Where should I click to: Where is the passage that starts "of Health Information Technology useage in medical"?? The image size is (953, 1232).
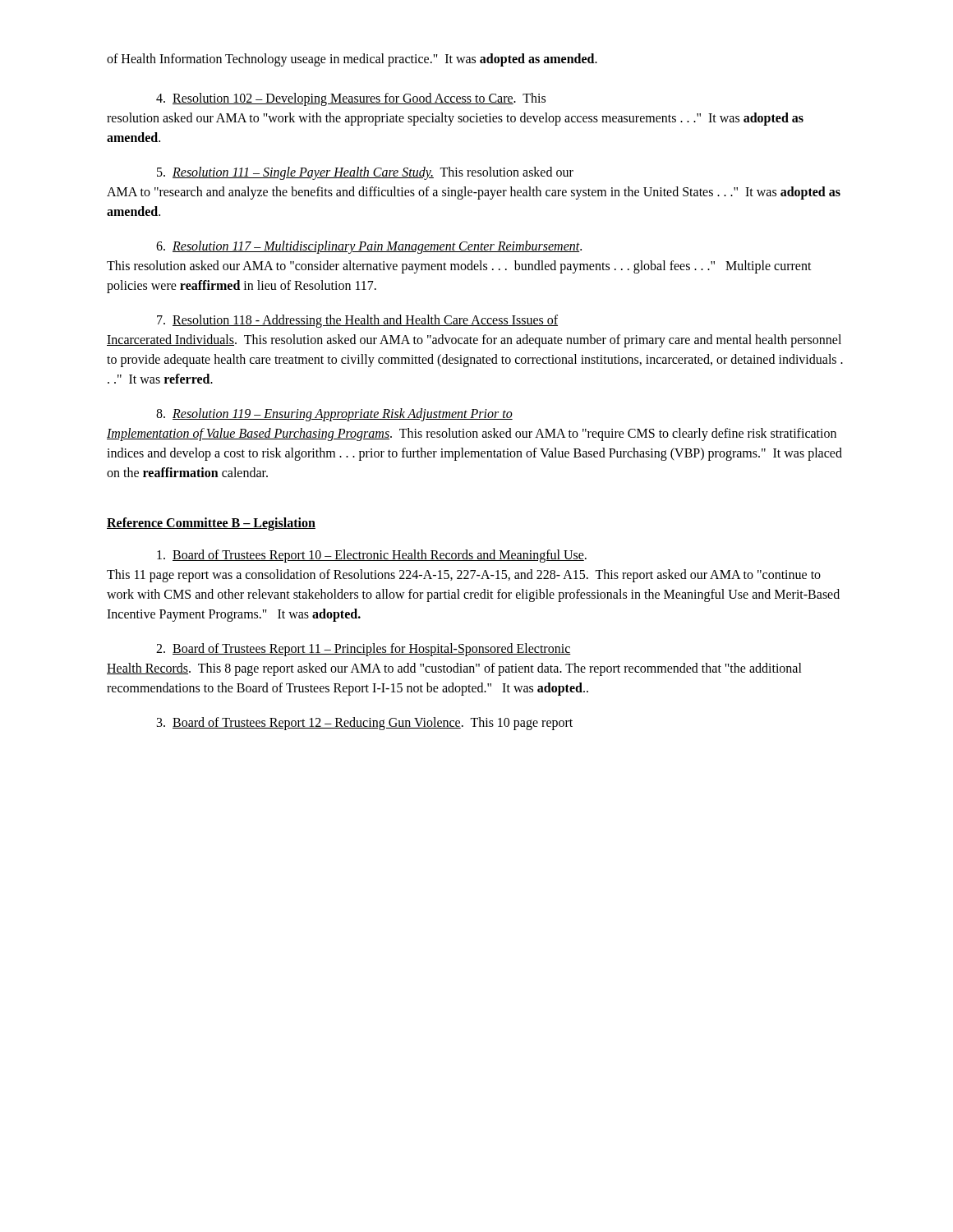[352, 59]
